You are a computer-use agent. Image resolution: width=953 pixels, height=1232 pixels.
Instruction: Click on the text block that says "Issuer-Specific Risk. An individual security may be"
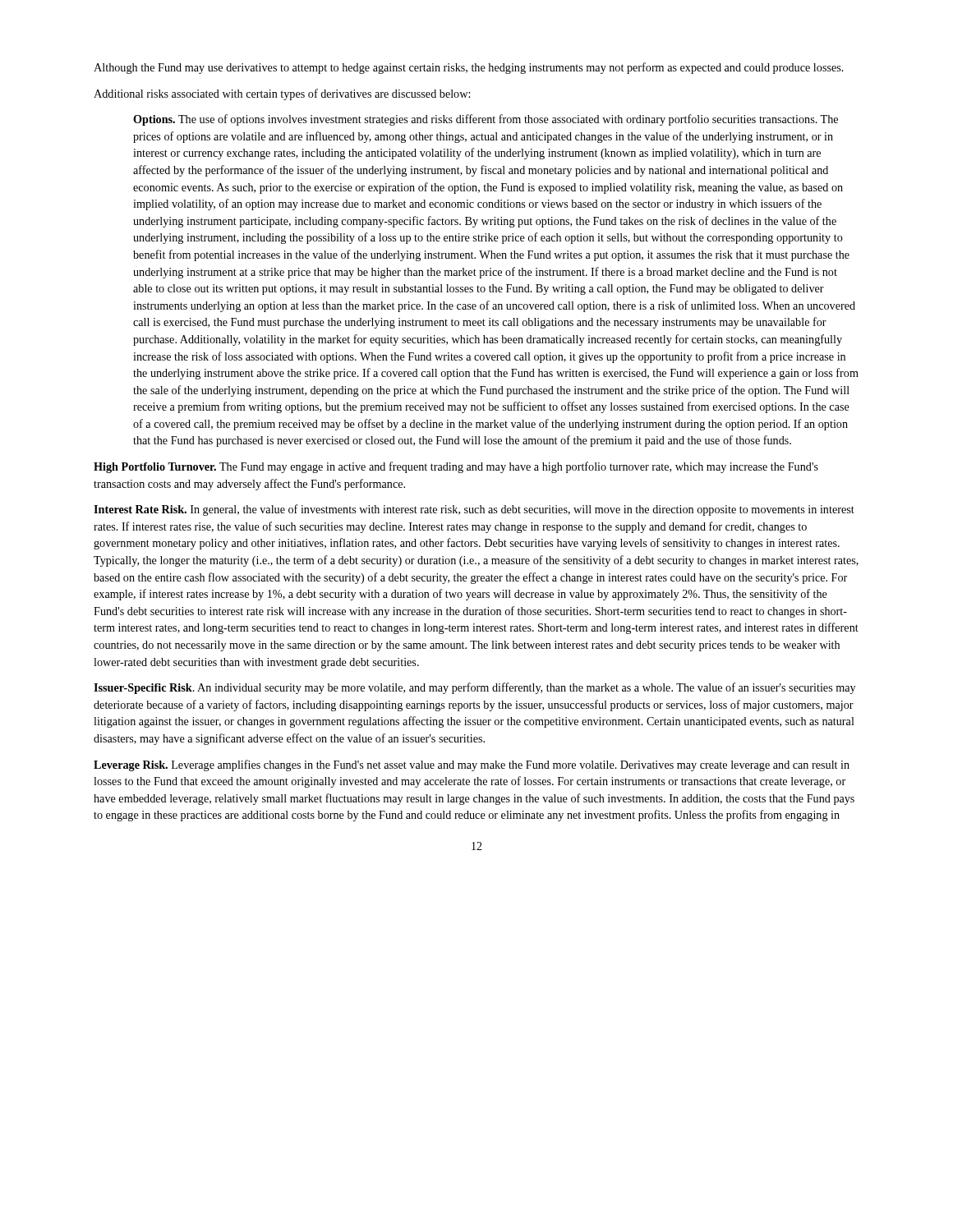pyautogui.click(x=475, y=713)
